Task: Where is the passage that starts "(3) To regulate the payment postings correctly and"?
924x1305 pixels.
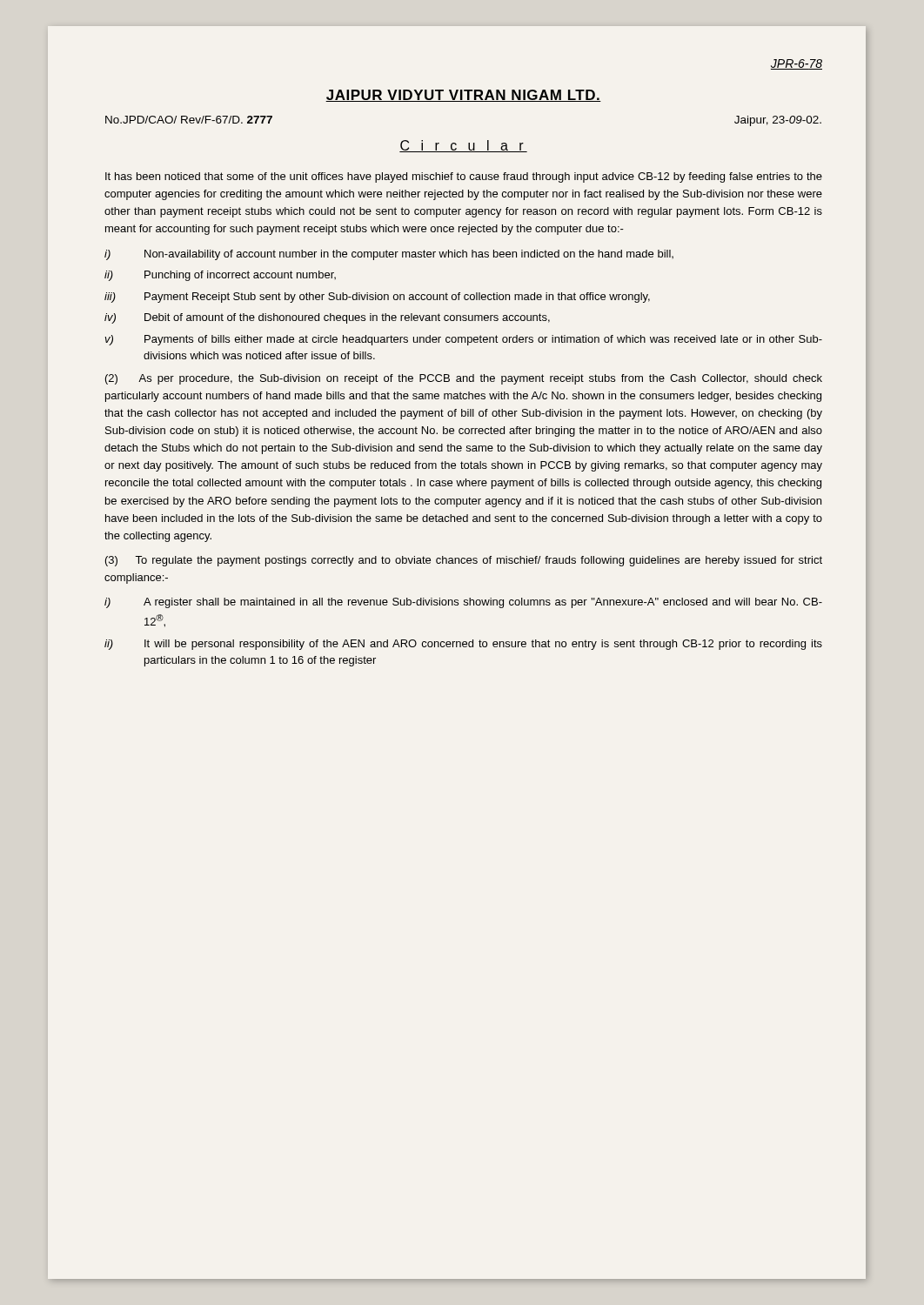Action: (x=463, y=569)
